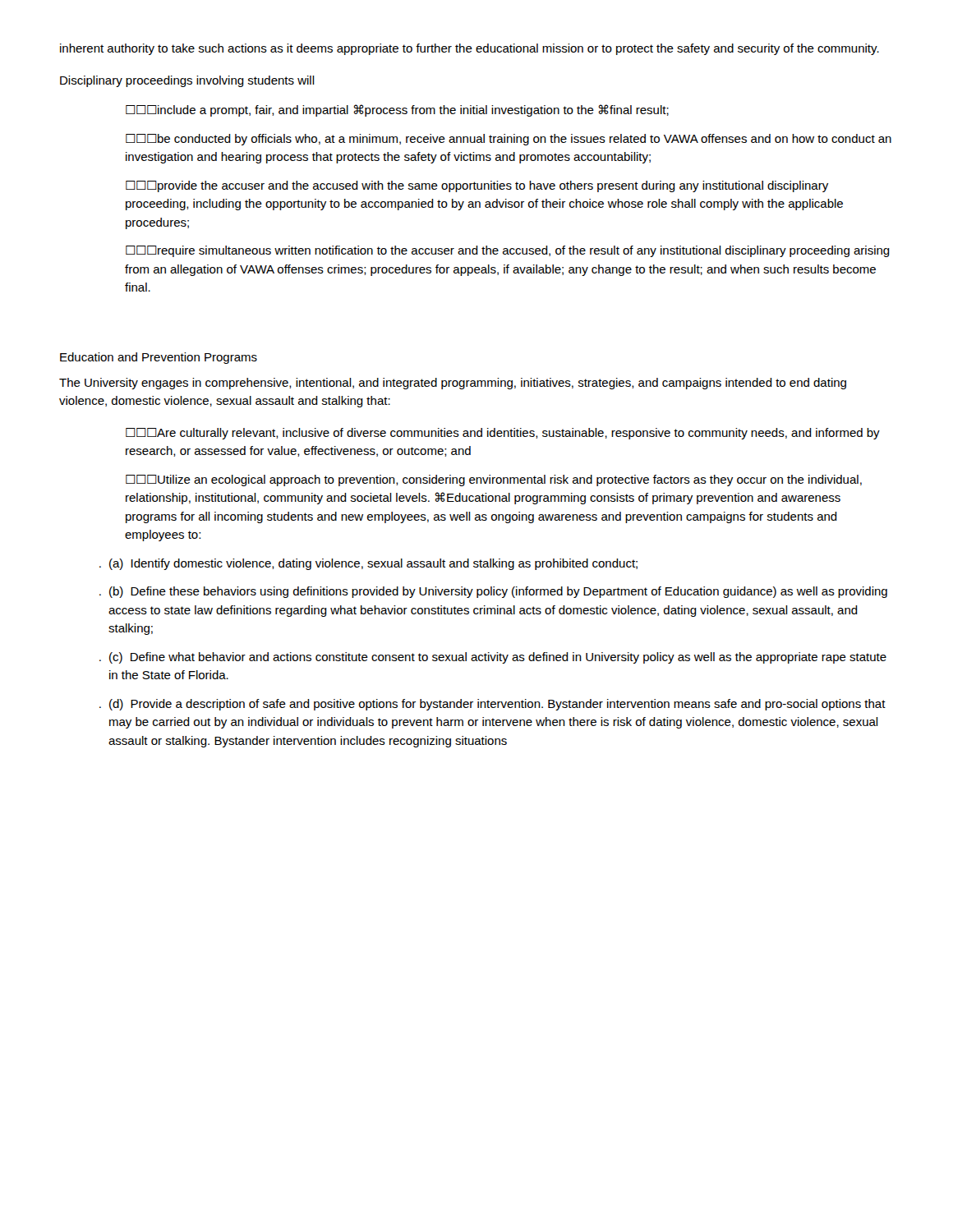Viewport: 953px width, 1232px height.
Task: Navigate to the passage starting "☐☐☐be conducted by officials who,"
Action: tap(508, 147)
